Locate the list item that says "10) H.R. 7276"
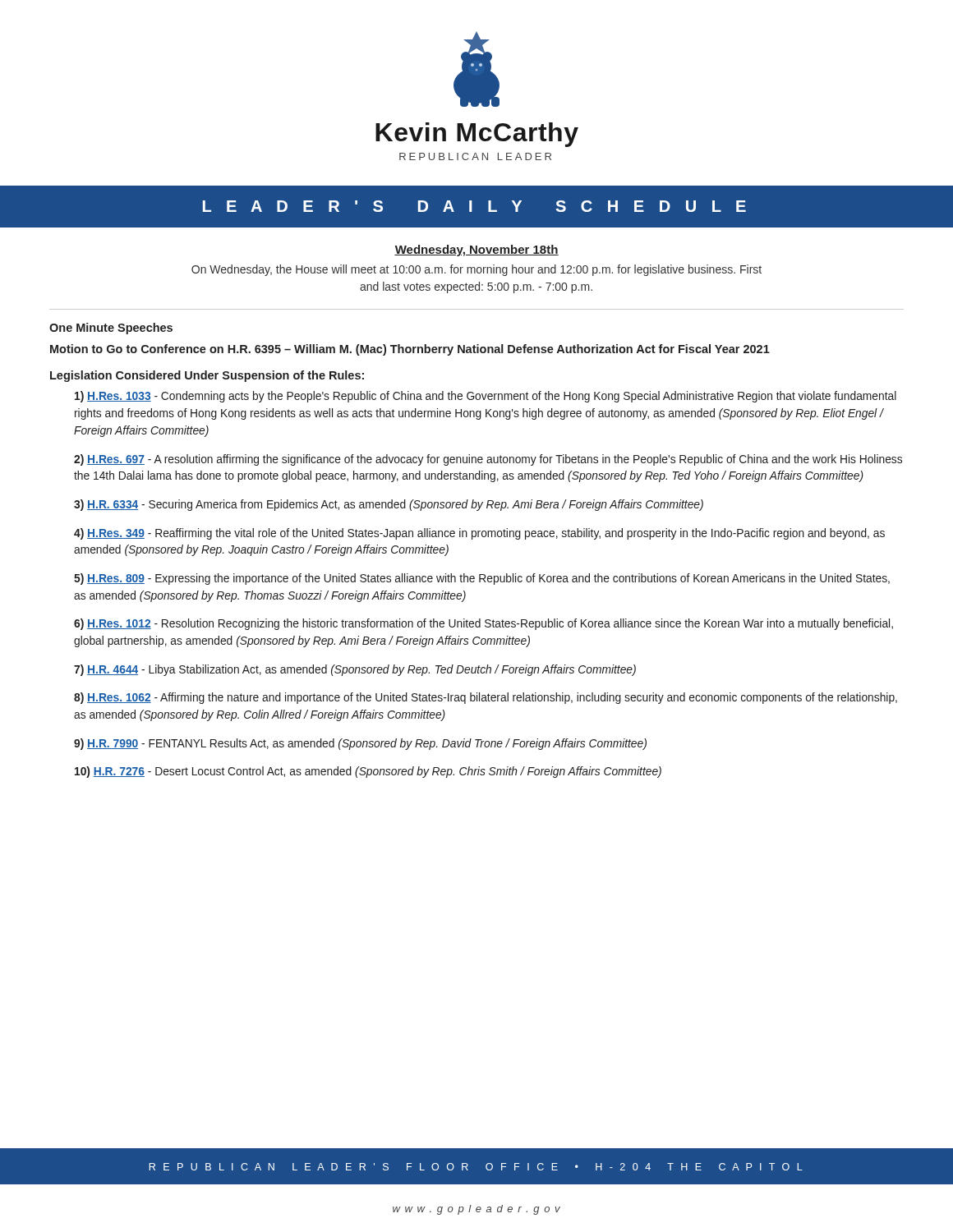Viewport: 953px width, 1232px height. click(368, 772)
